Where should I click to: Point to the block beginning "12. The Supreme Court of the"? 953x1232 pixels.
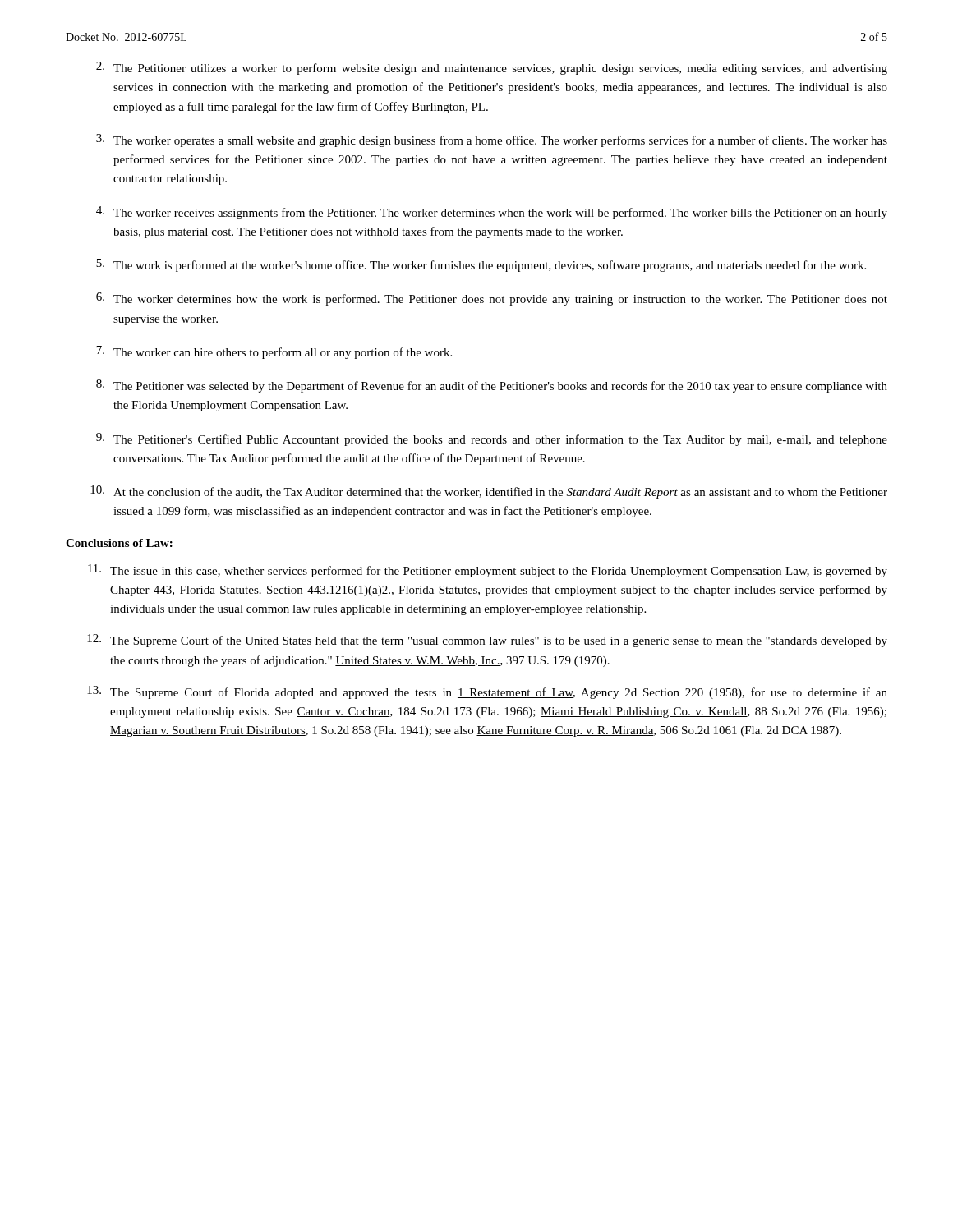(476, 651)
